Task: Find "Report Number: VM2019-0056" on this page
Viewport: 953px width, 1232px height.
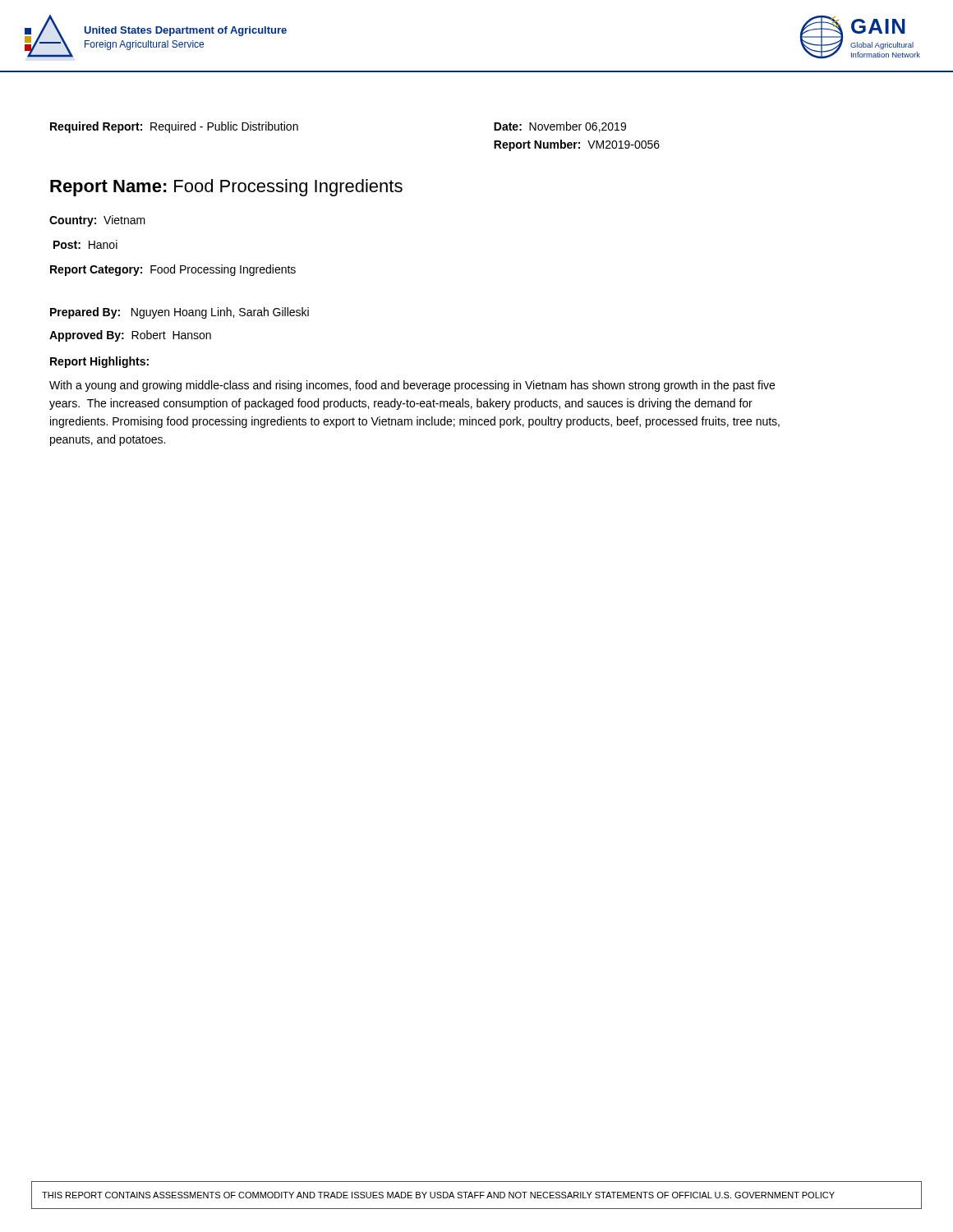Action: click(577, 145)
